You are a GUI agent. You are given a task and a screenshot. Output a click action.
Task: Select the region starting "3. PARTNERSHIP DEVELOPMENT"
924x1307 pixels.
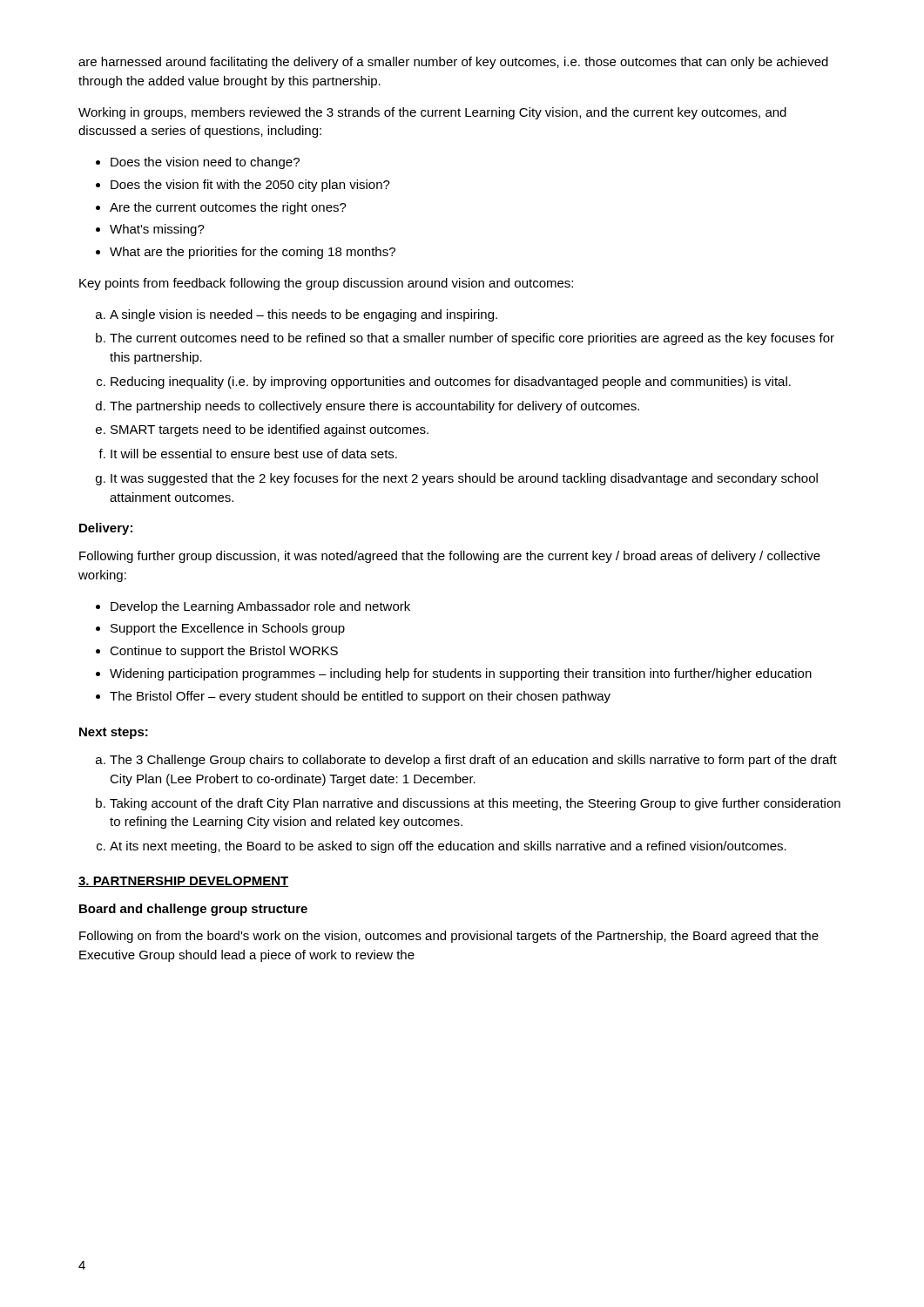pyautogui.click(x=183, y=880)
